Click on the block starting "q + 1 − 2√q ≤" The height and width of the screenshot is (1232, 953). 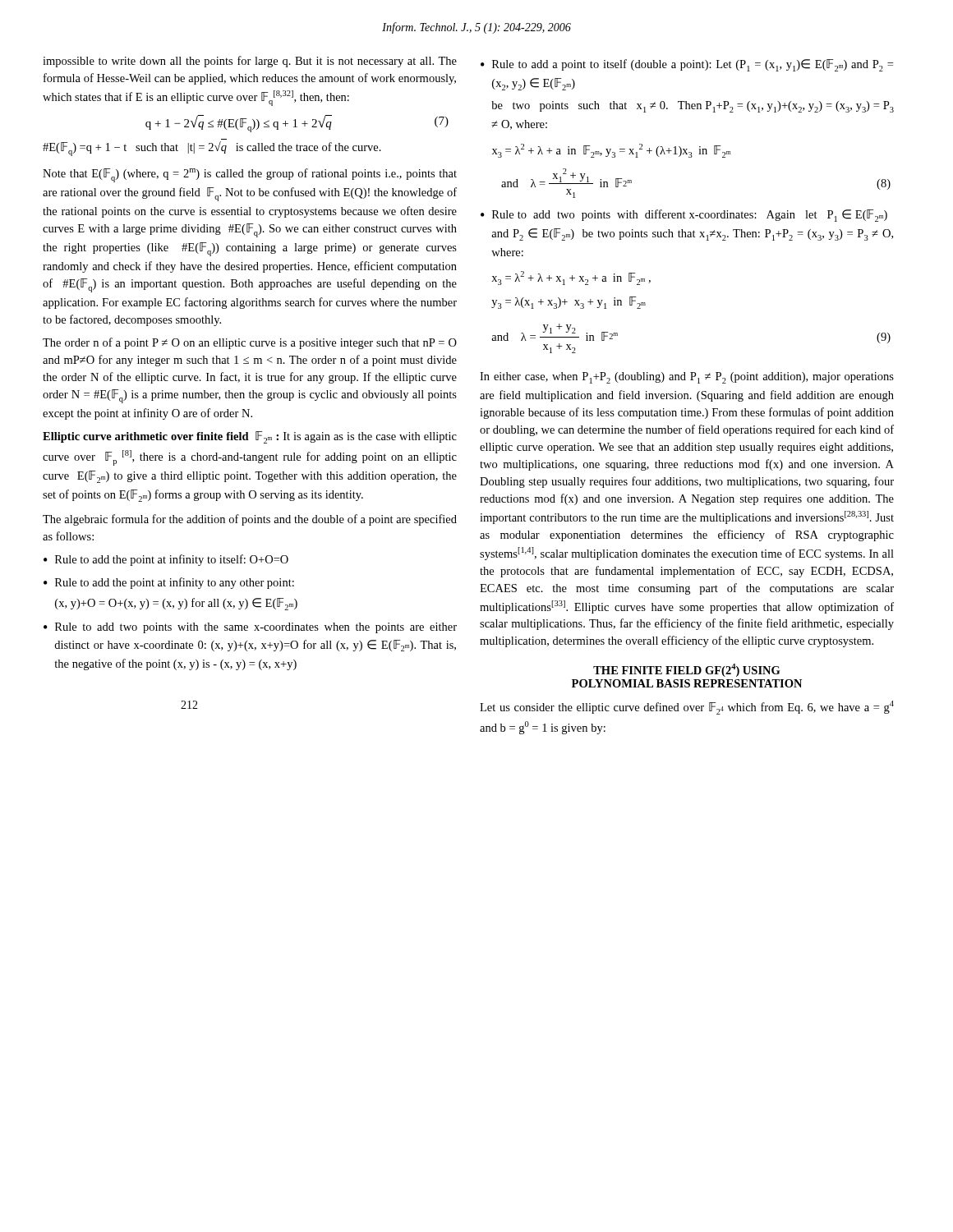[297, 123]
